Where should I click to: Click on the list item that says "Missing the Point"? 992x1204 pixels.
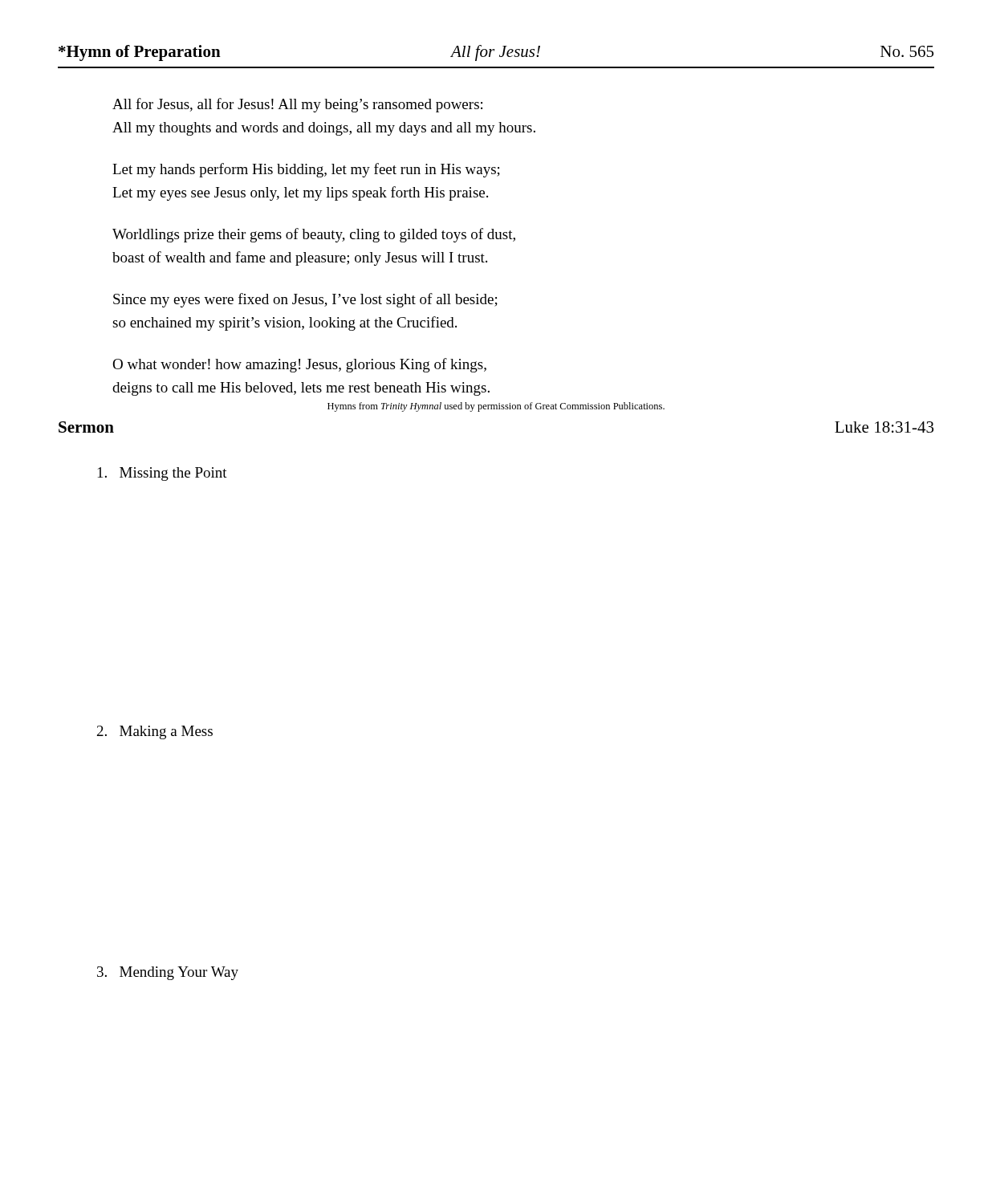(x=162, y=472)
